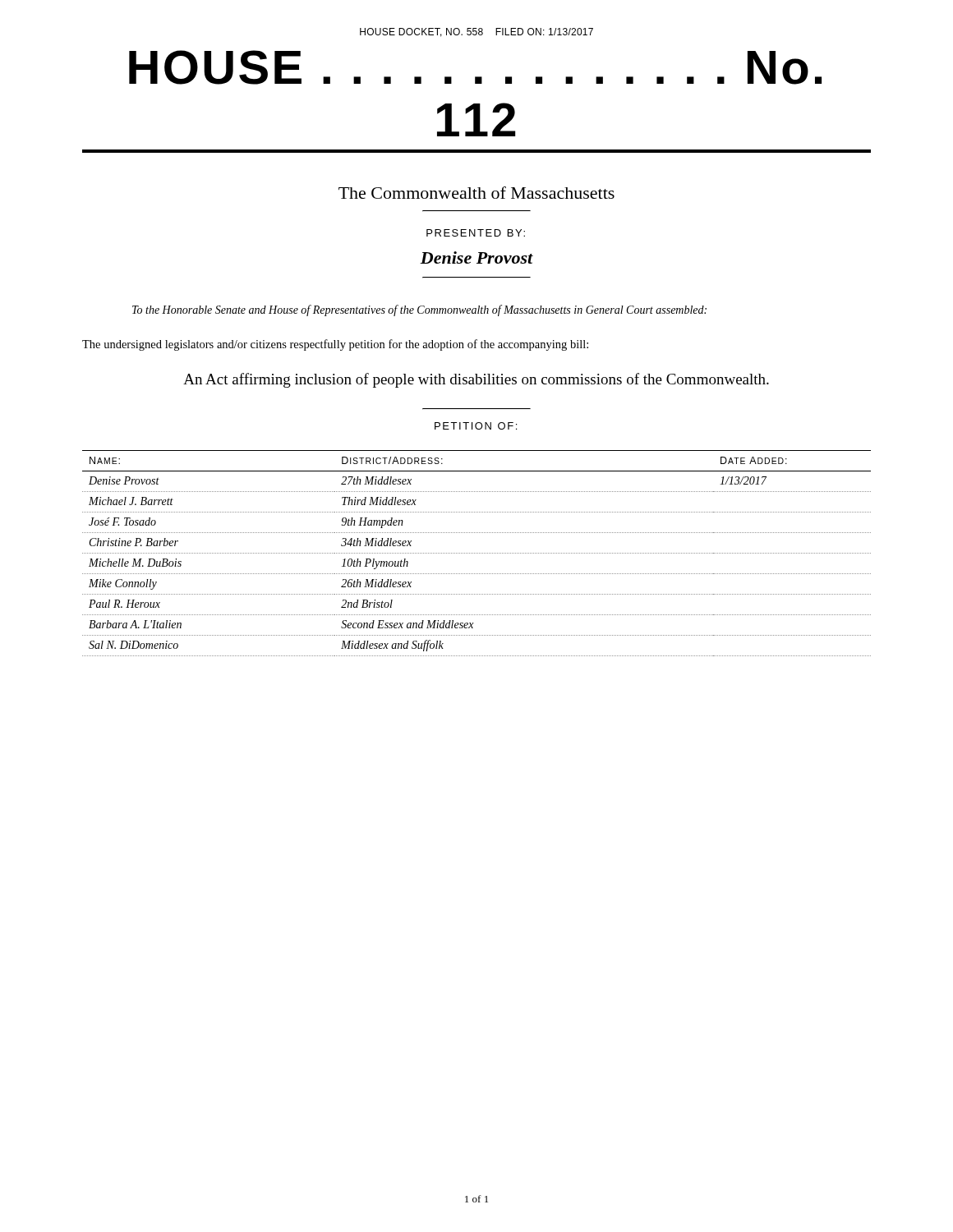The width and height of the screenshot is (953, 1232).
Task: Select the title with the text "The Commonwealth of Massachusetts"
Action: [476, 192]
